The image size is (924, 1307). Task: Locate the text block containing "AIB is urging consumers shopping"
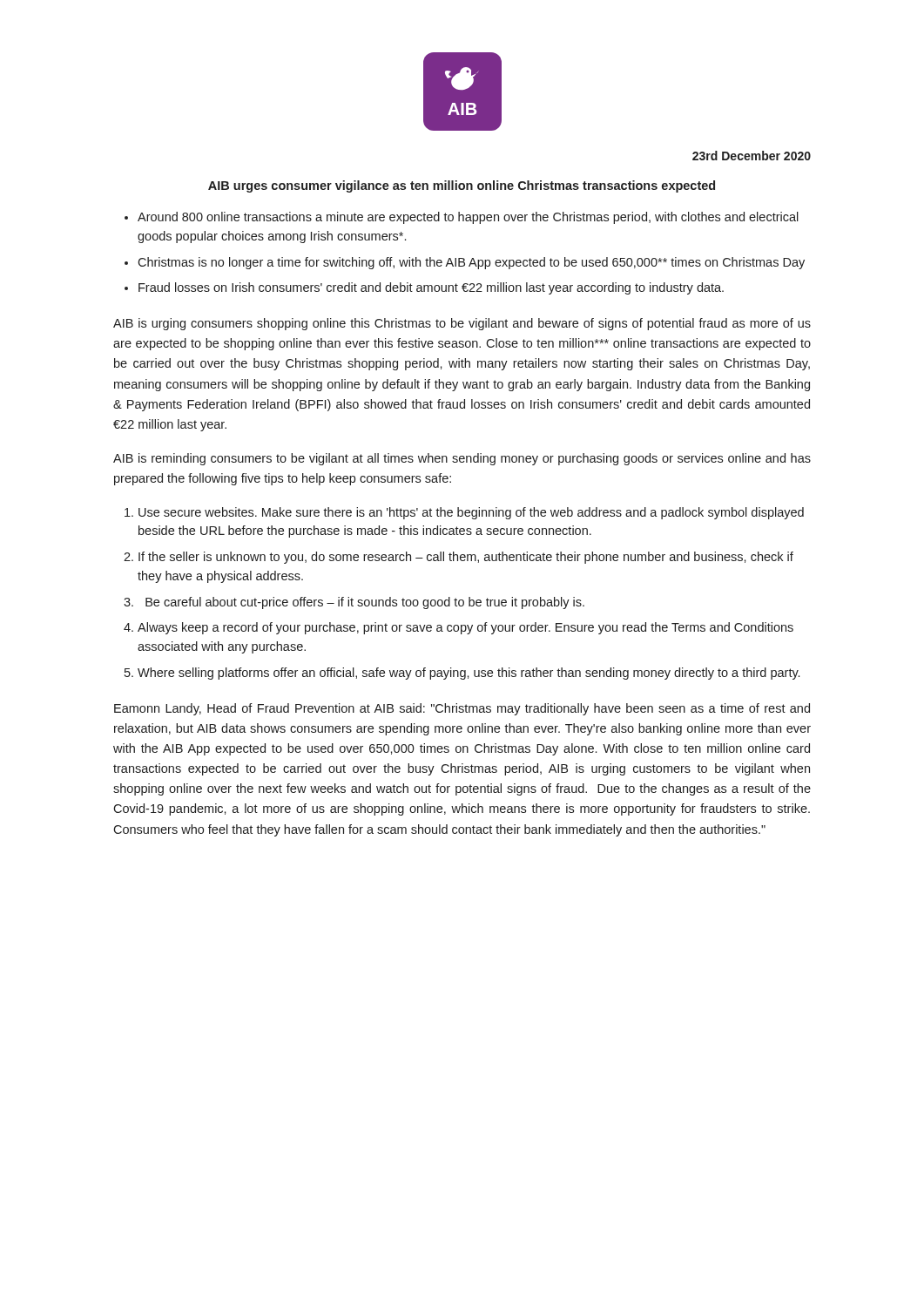(462, 374)
